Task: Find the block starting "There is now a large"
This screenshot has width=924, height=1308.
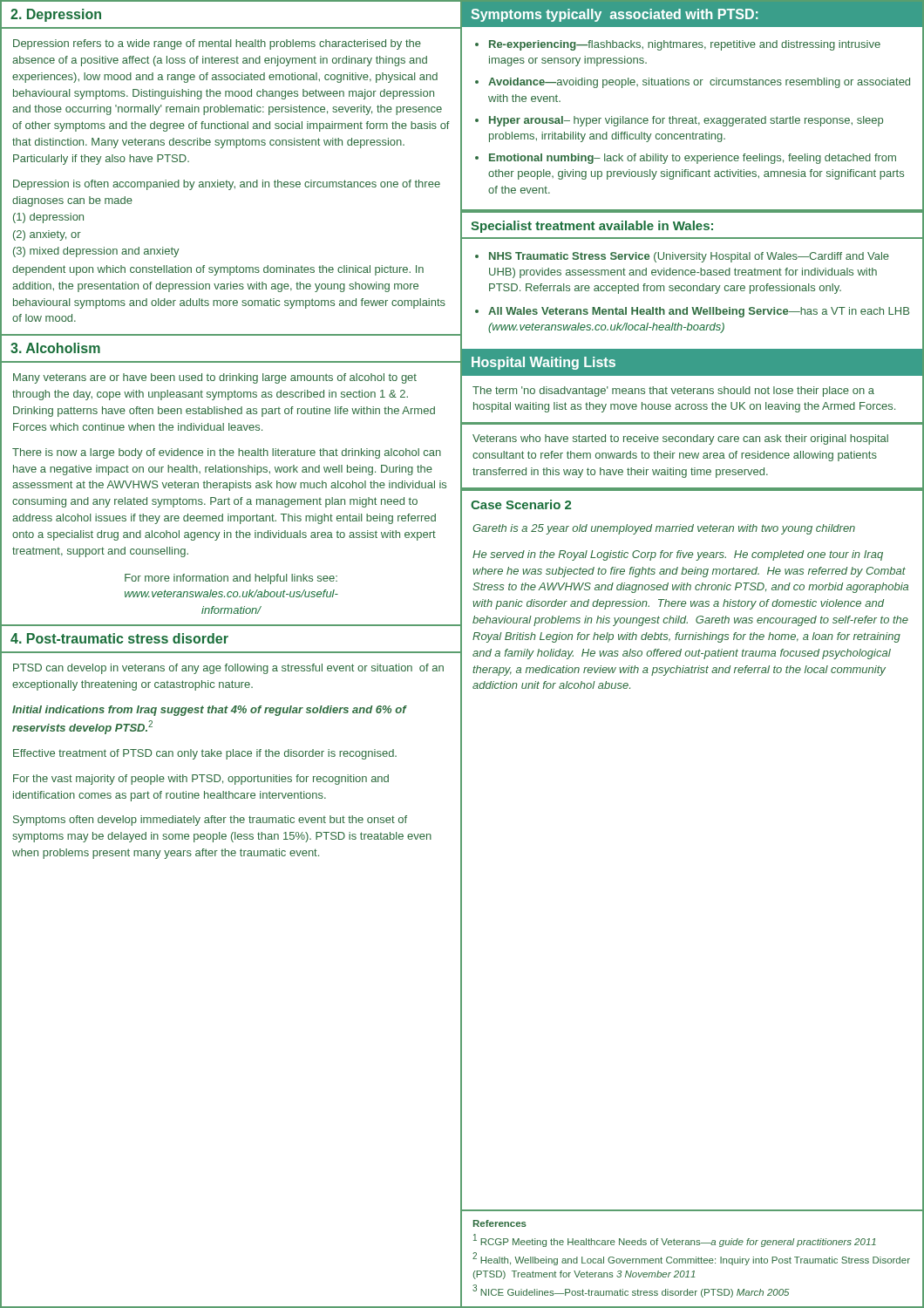Action: [x=230, y=501]
